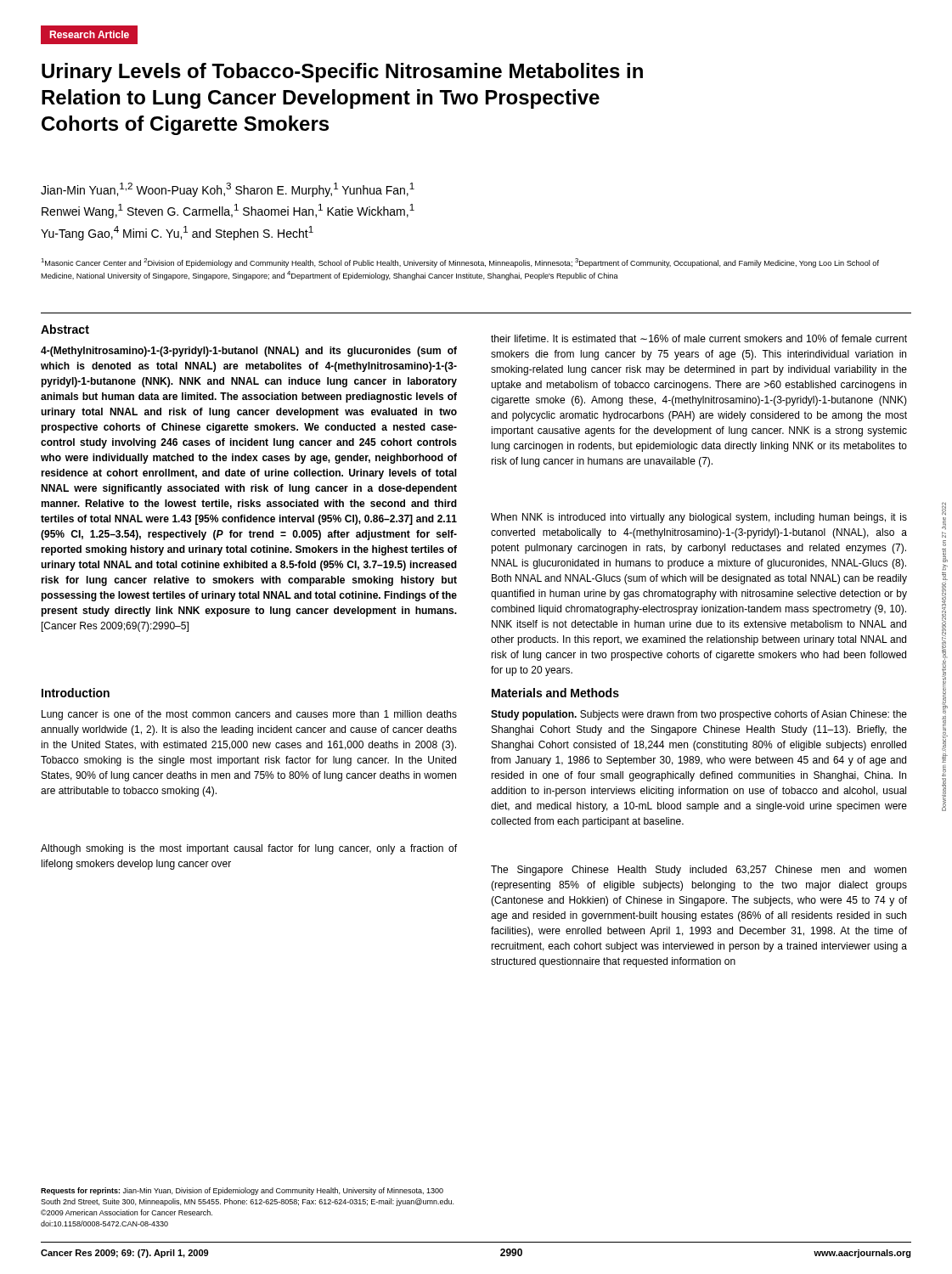Where is the passage that starts "Although smoking is the most important causal factor"?
The width and height of the screenshot is (952, 1274).
click(x=249, y=856)
